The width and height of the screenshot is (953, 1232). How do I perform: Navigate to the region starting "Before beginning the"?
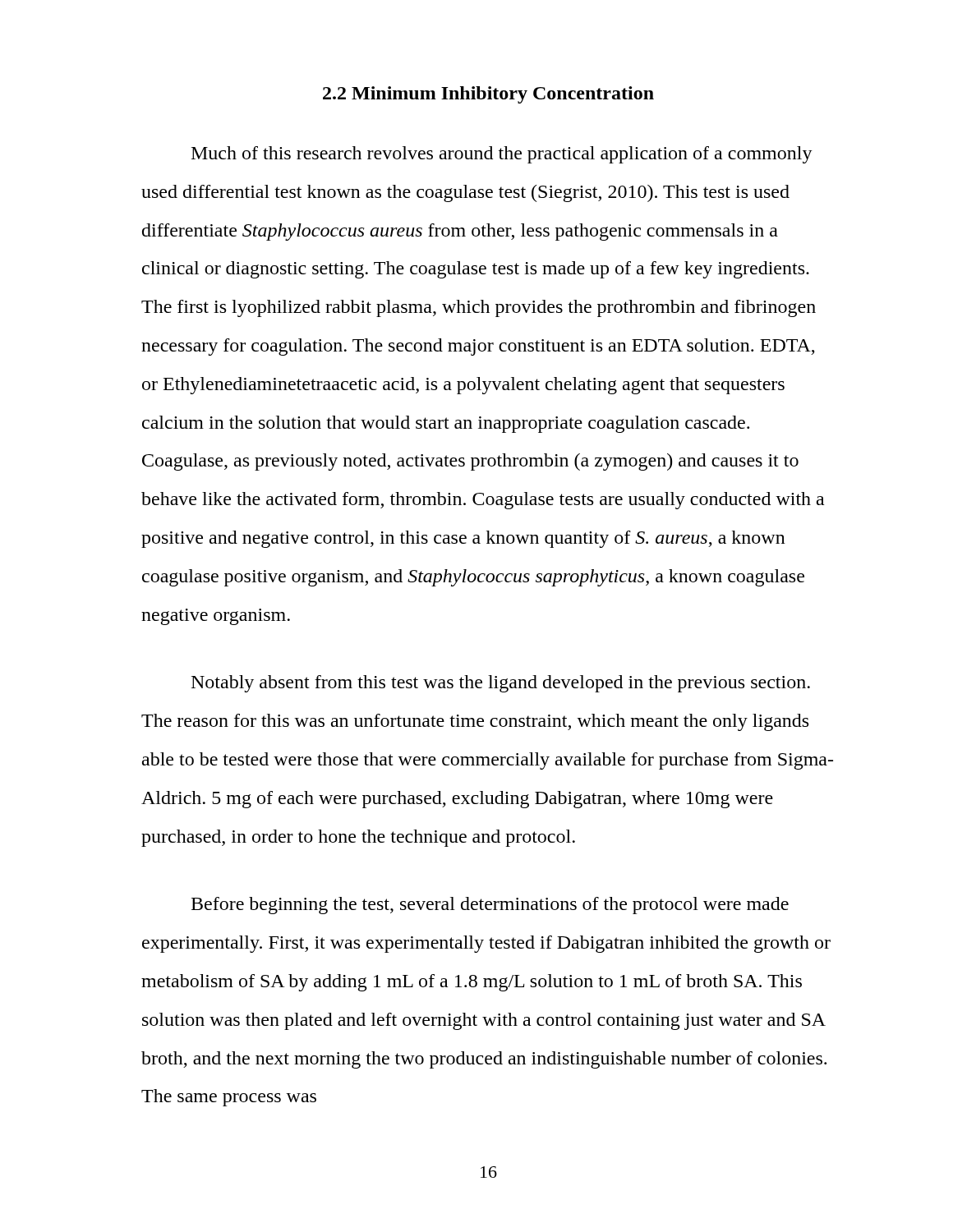coord(490,906)
